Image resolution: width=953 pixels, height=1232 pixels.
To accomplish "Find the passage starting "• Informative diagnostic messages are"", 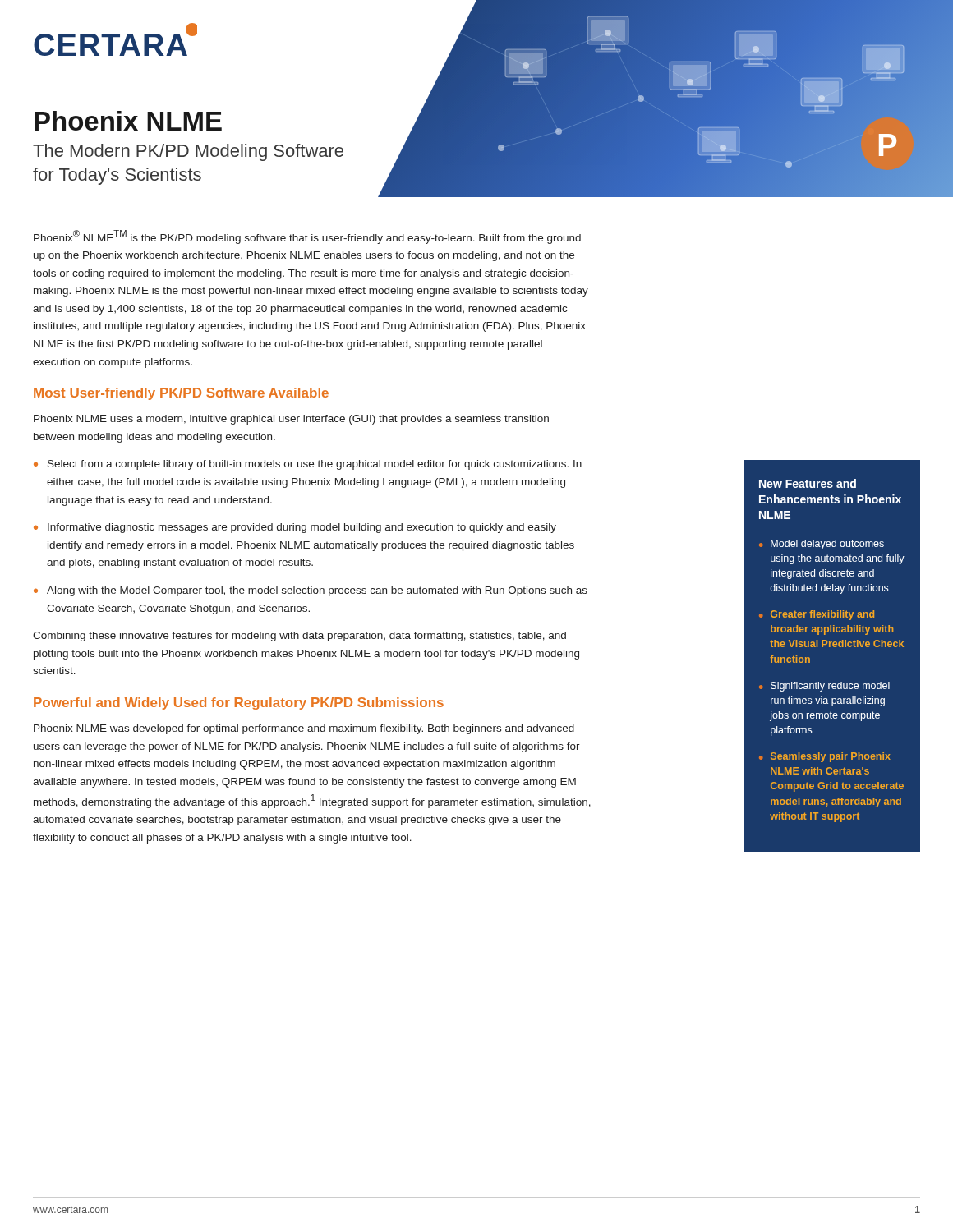I will pos(312,545).
